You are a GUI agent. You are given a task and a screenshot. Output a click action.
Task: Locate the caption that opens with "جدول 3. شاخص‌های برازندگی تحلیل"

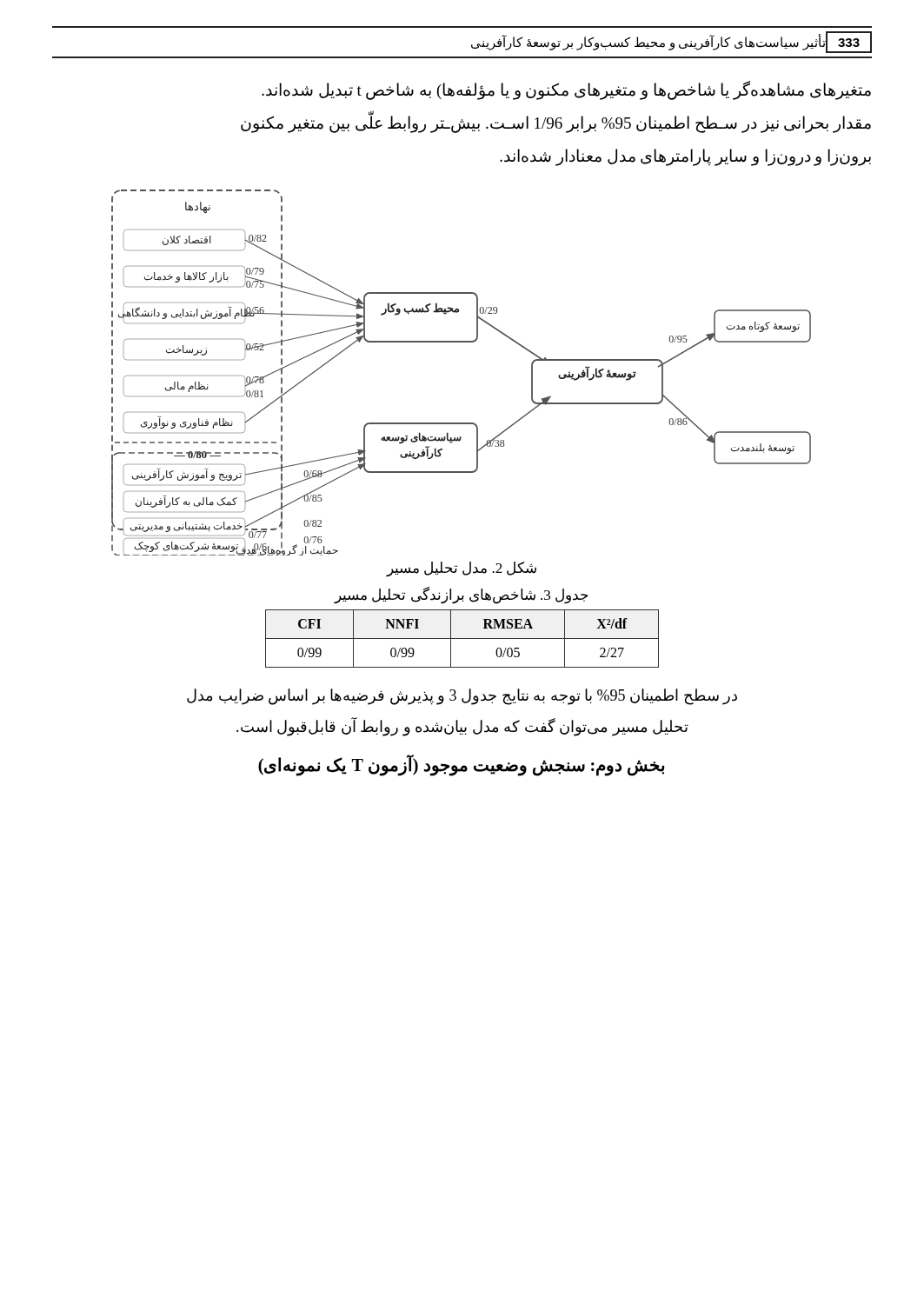462,595
